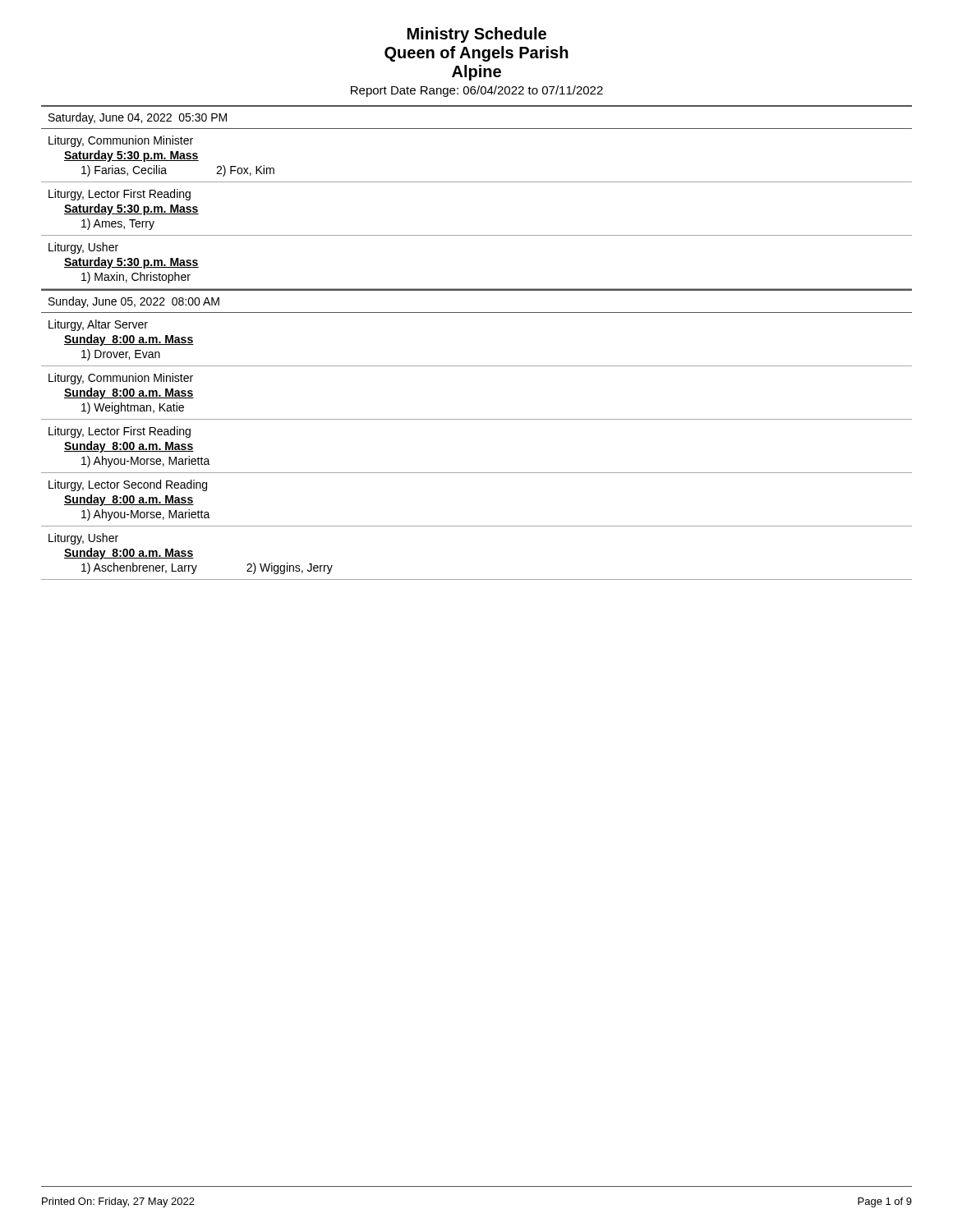Navigate to the text starting "Liturgy, Lector First Reading Saturday"
This screenshot has width=953, height=1232.
(120, 195)
